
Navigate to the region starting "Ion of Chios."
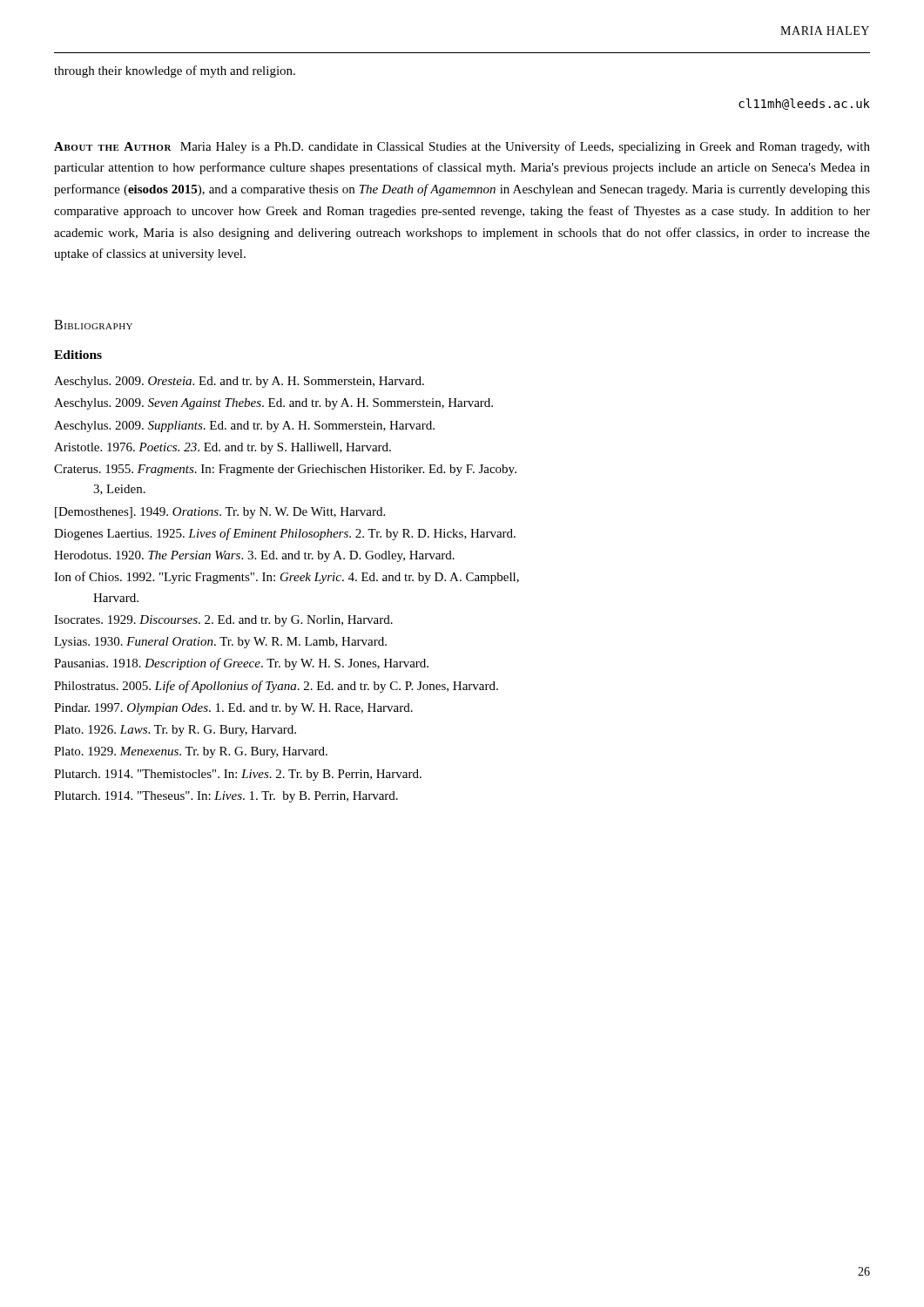[x=287, y=587]
